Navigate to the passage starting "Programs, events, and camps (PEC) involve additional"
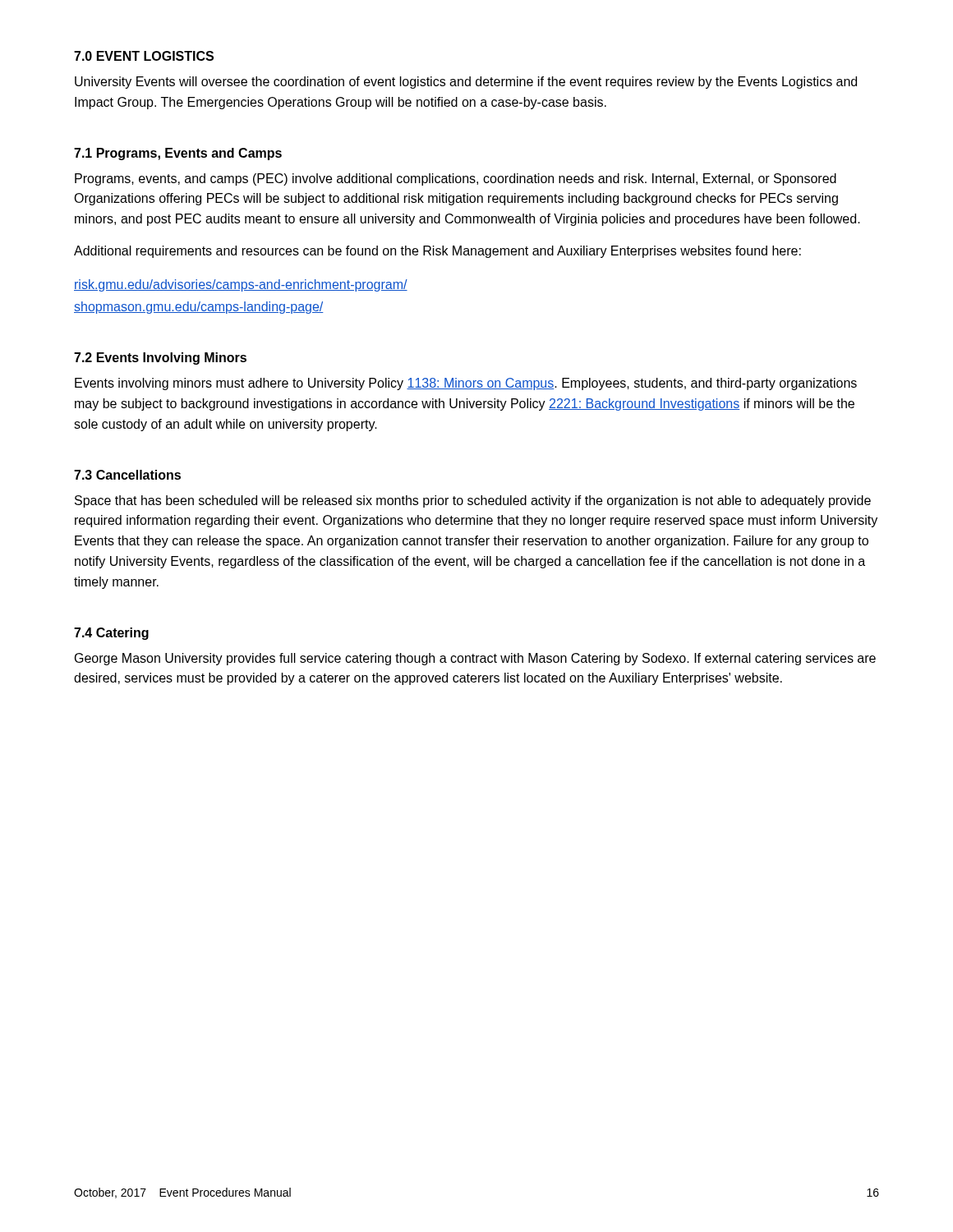This screenshot has width=953, height=1232. [467, 199]
